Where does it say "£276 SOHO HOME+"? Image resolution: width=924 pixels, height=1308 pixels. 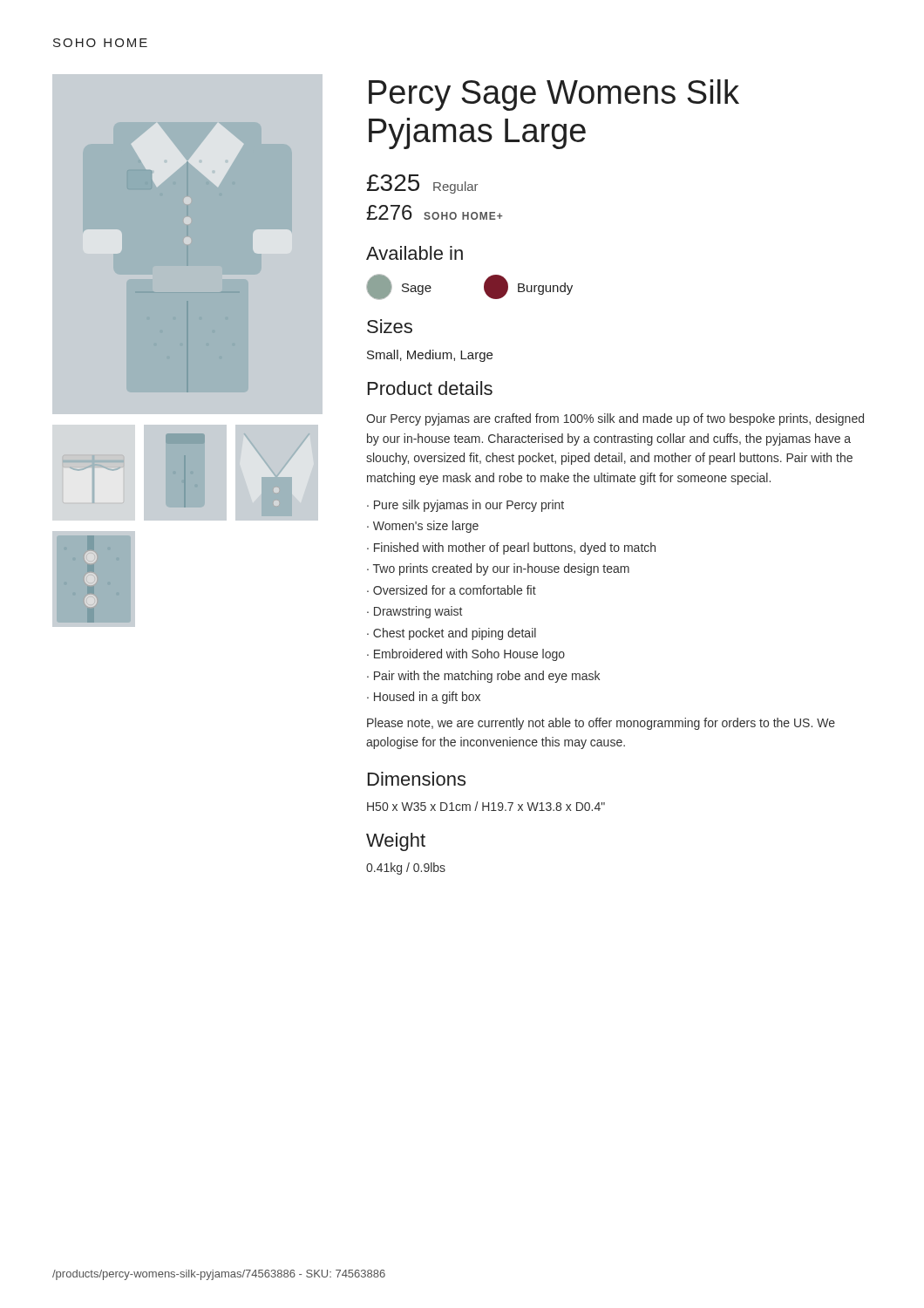[435, 213]
